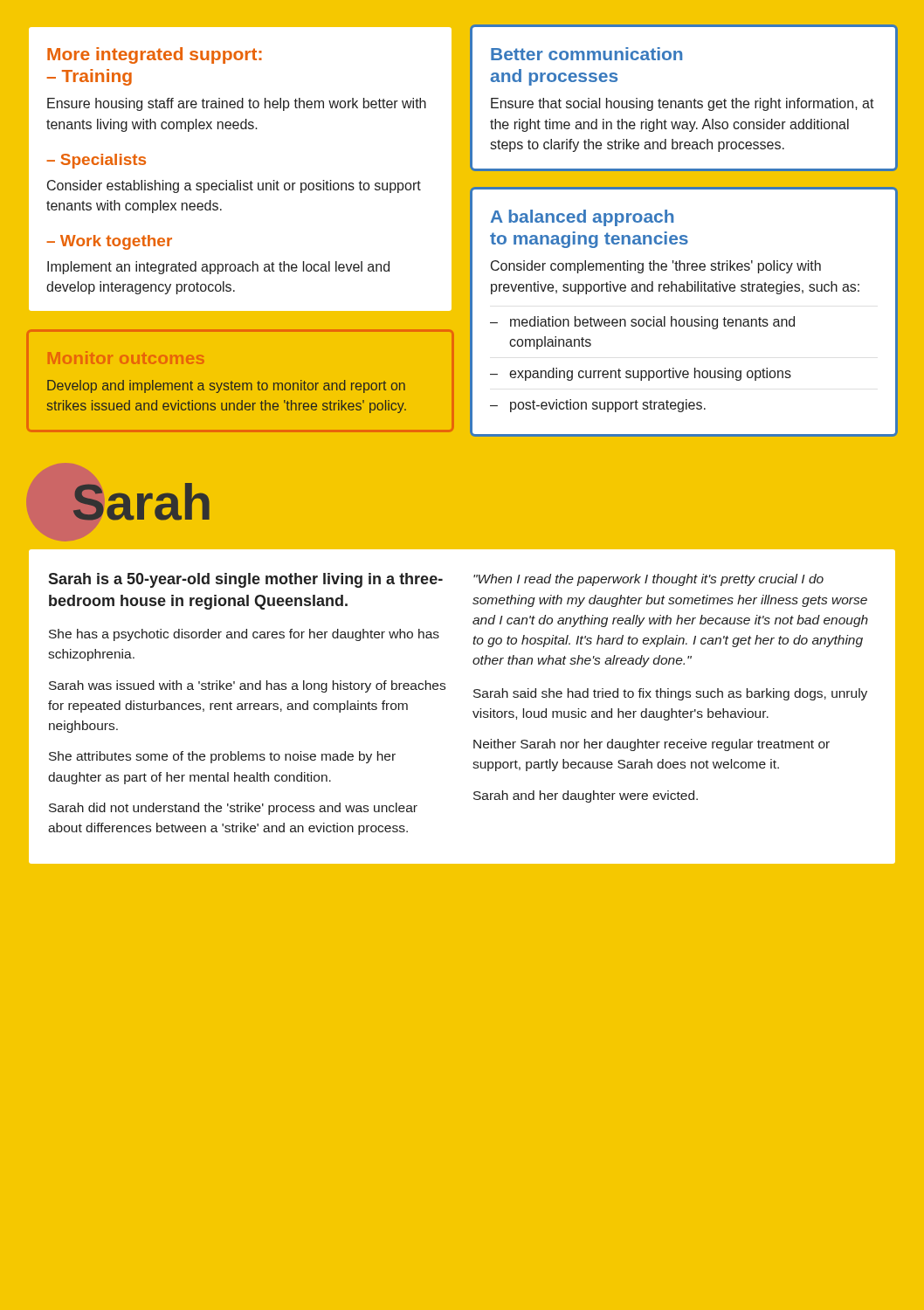
Task: Click on the section header containing "Better communicationand processes Ensure"
Action: coord(684,99)
